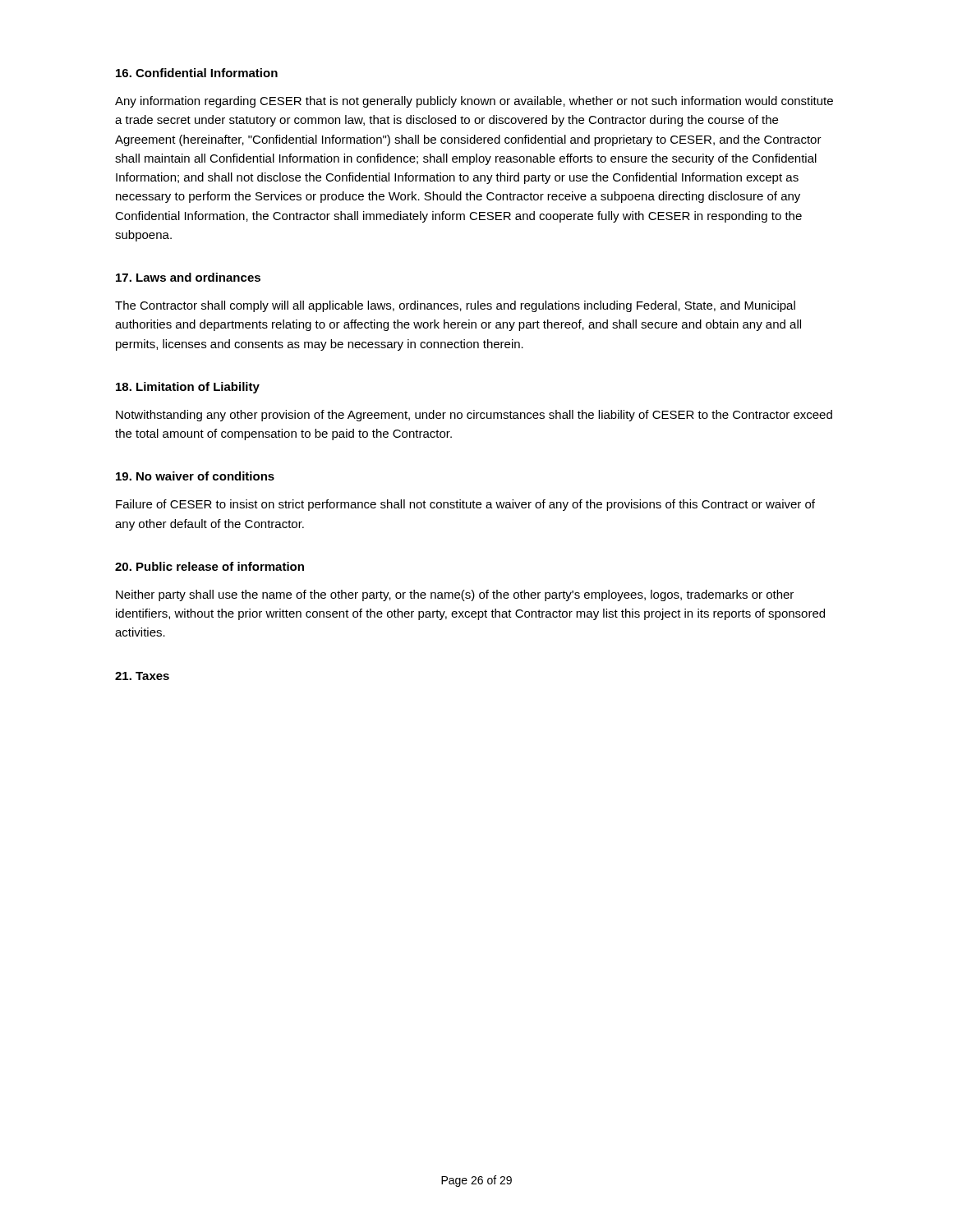Screen dimensions: 1232x953
Task: Find the block on this page that starts "Notwithstanding any other provision of the Agreement, under"
Action: tap(474, 424)
